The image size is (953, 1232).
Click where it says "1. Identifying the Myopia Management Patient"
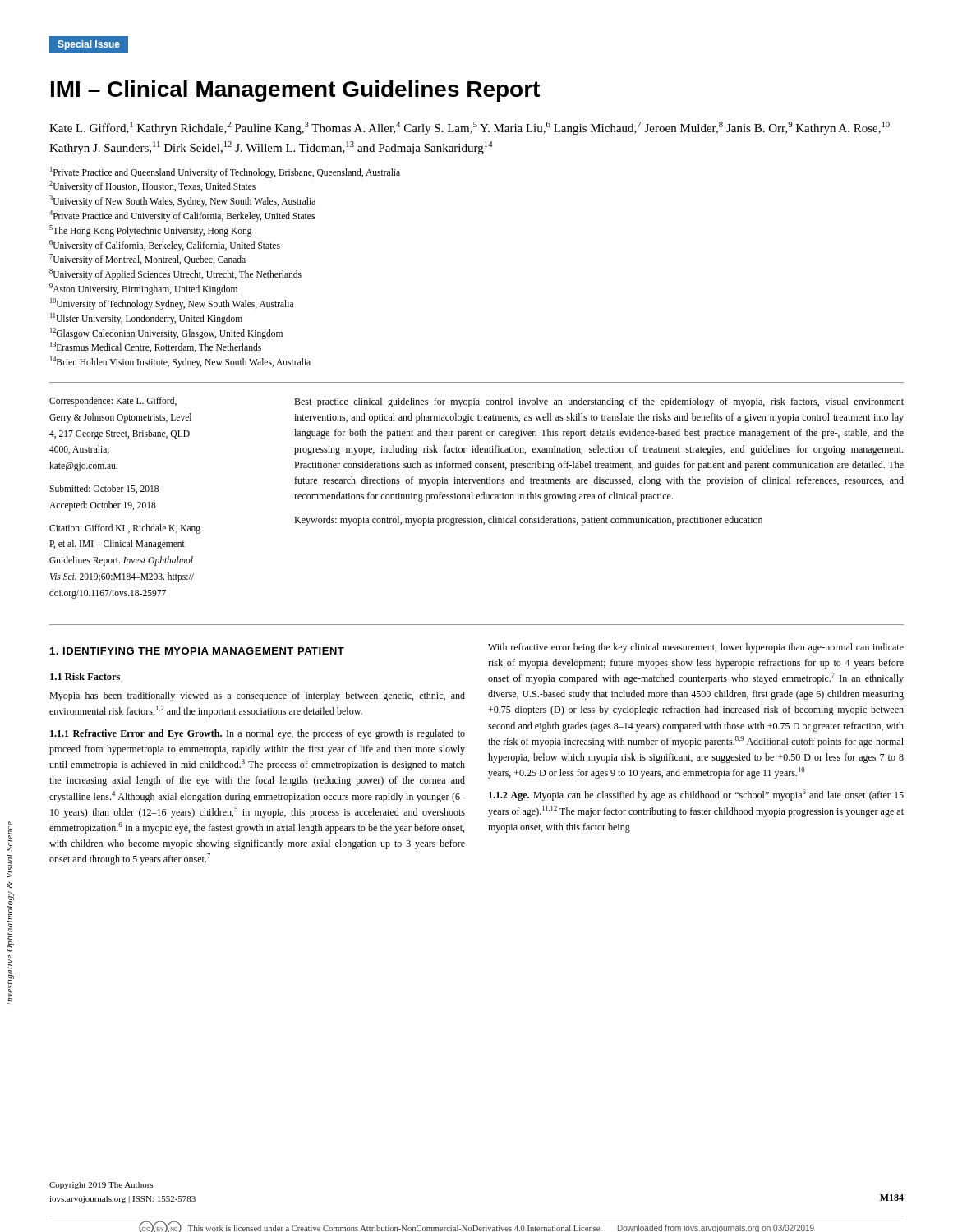[x=197, y=651]
